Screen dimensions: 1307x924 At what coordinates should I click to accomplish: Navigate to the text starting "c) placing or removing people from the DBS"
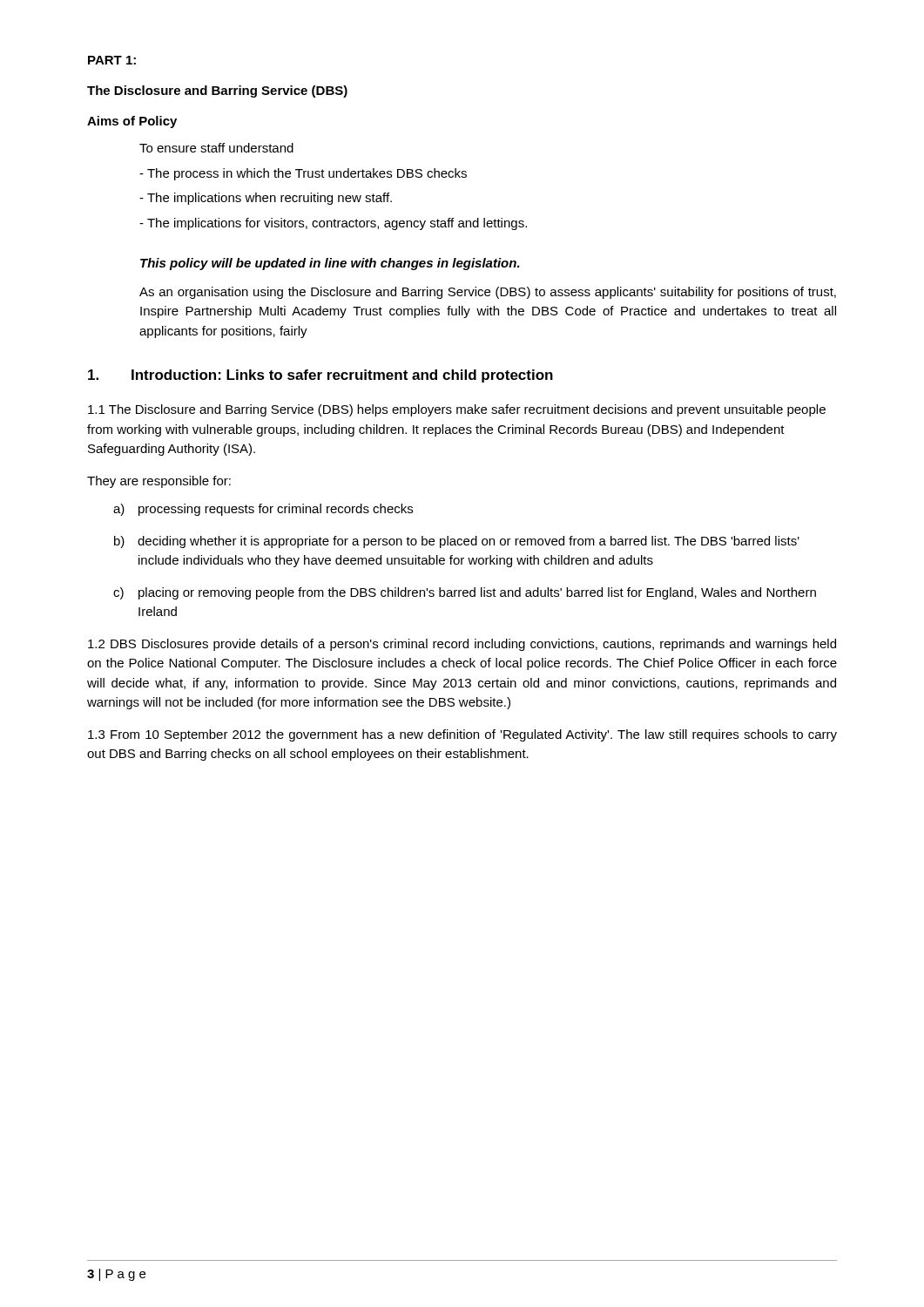475,602
